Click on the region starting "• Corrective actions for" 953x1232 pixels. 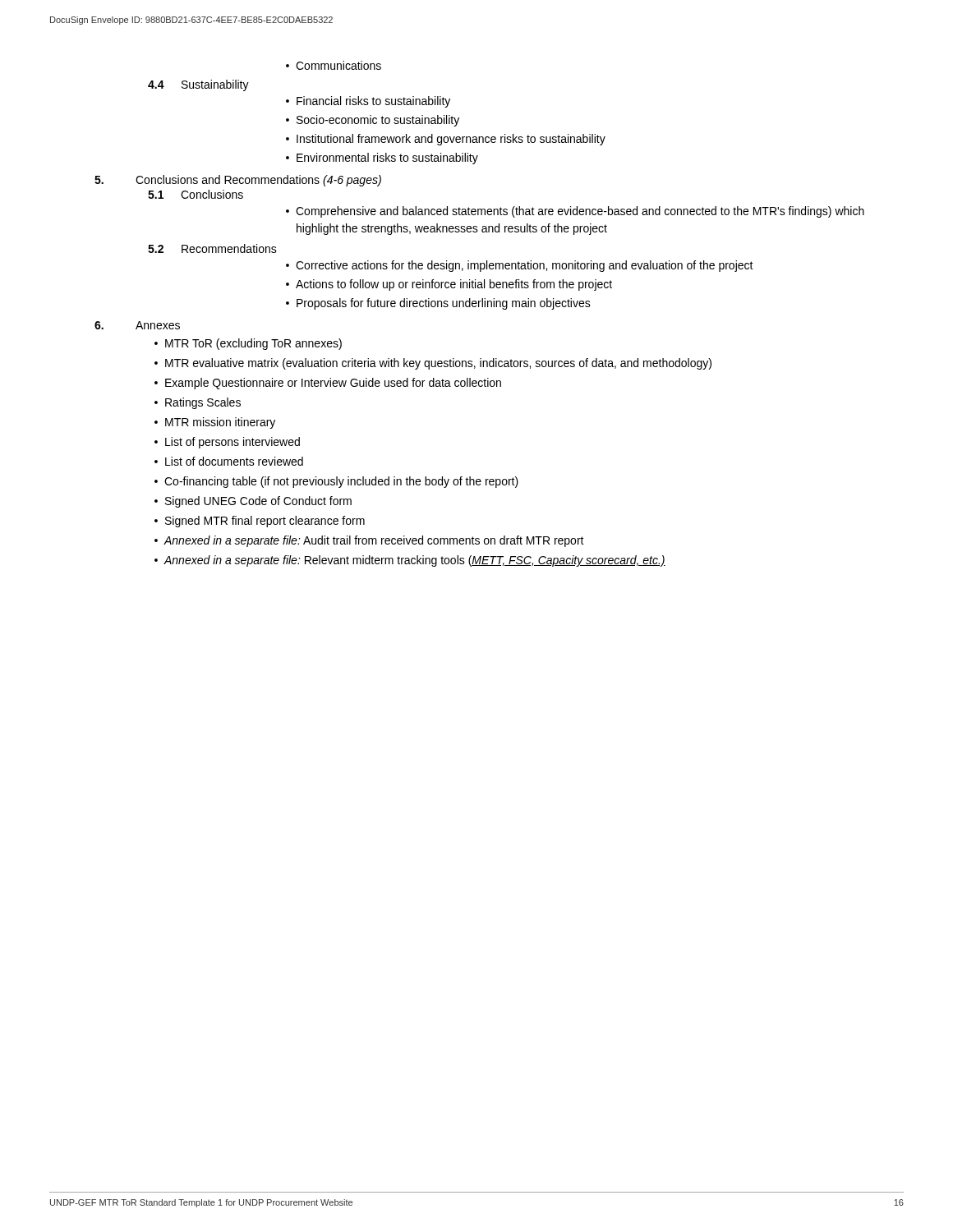click(592, 266)
